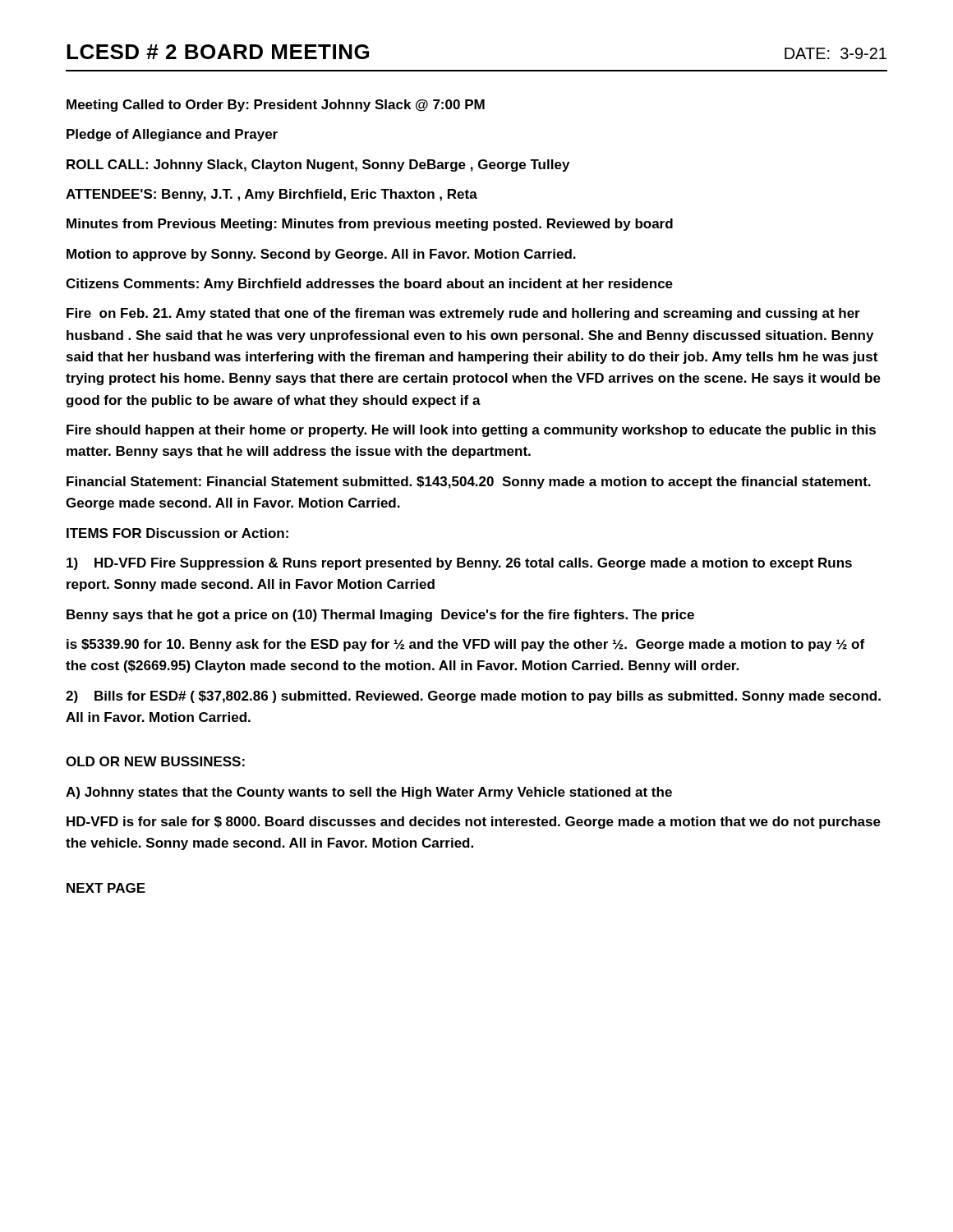Locate the block of text that opens with "1) HD-VFD Fire Suppression & Runs"
The width and height of the screenshot is (953, 1232).
coord(459,574)
